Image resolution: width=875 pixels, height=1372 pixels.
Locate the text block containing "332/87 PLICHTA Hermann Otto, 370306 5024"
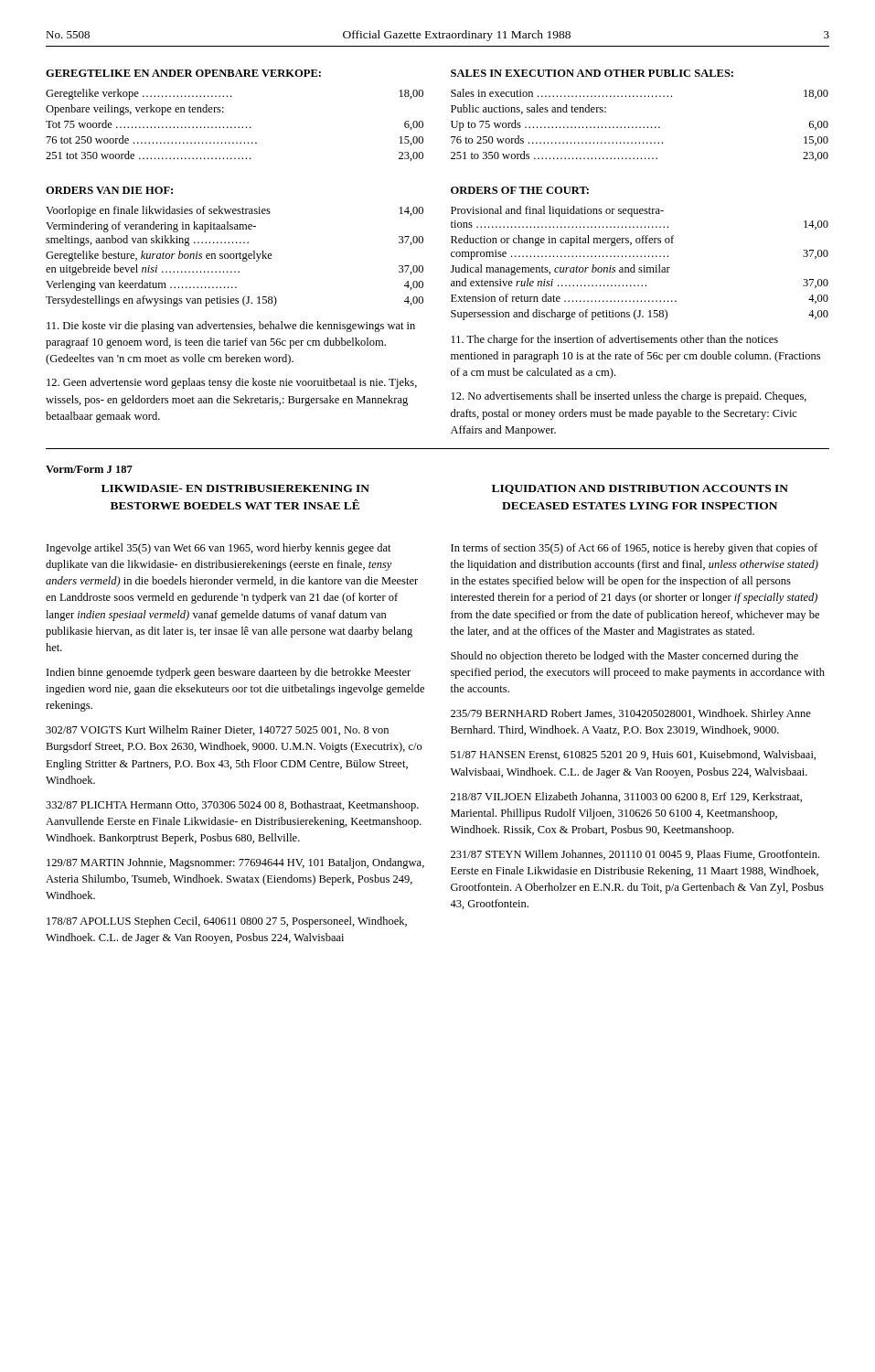tap(234, 821)
